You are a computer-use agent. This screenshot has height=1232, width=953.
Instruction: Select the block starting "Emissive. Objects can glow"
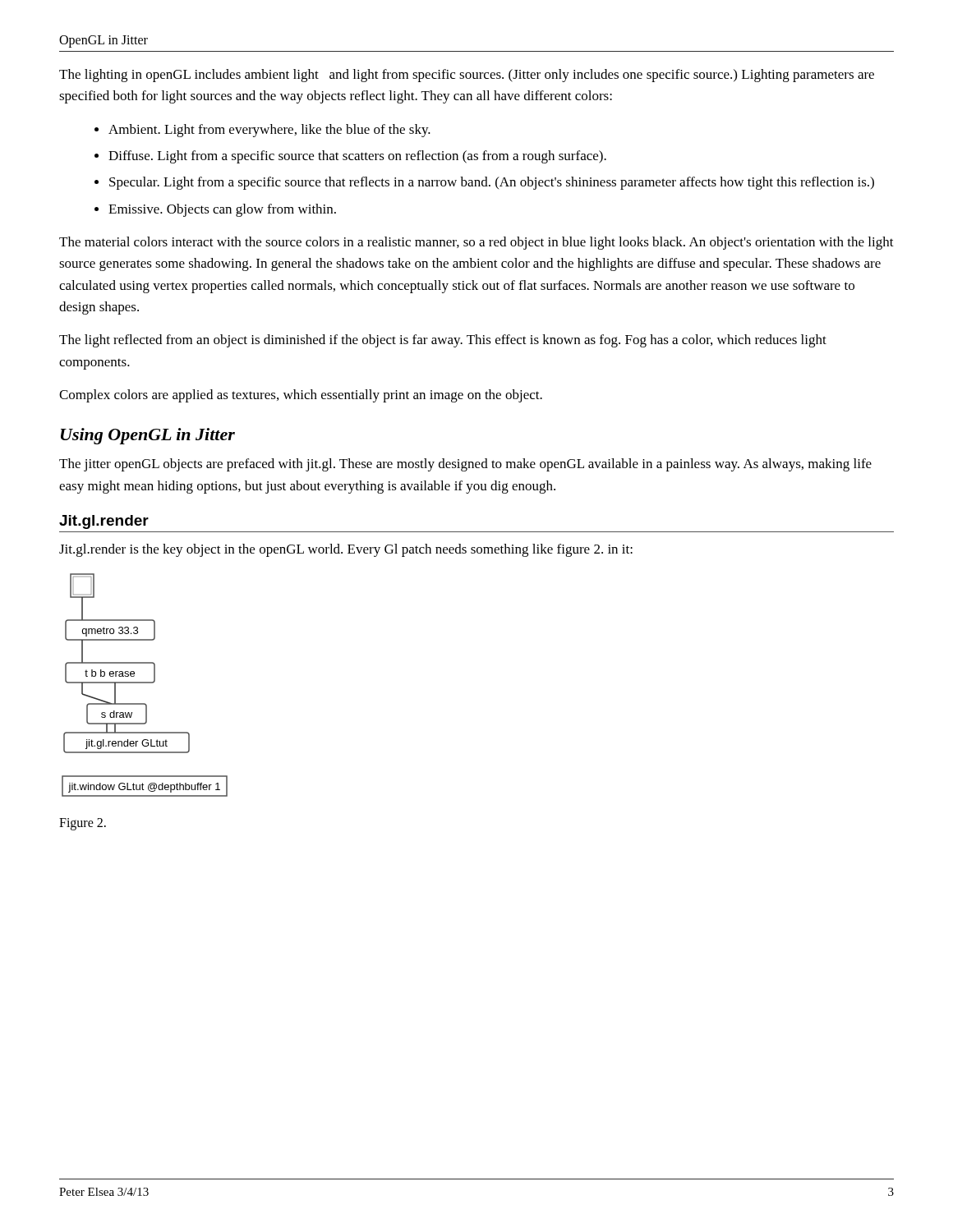coord(223,209)
